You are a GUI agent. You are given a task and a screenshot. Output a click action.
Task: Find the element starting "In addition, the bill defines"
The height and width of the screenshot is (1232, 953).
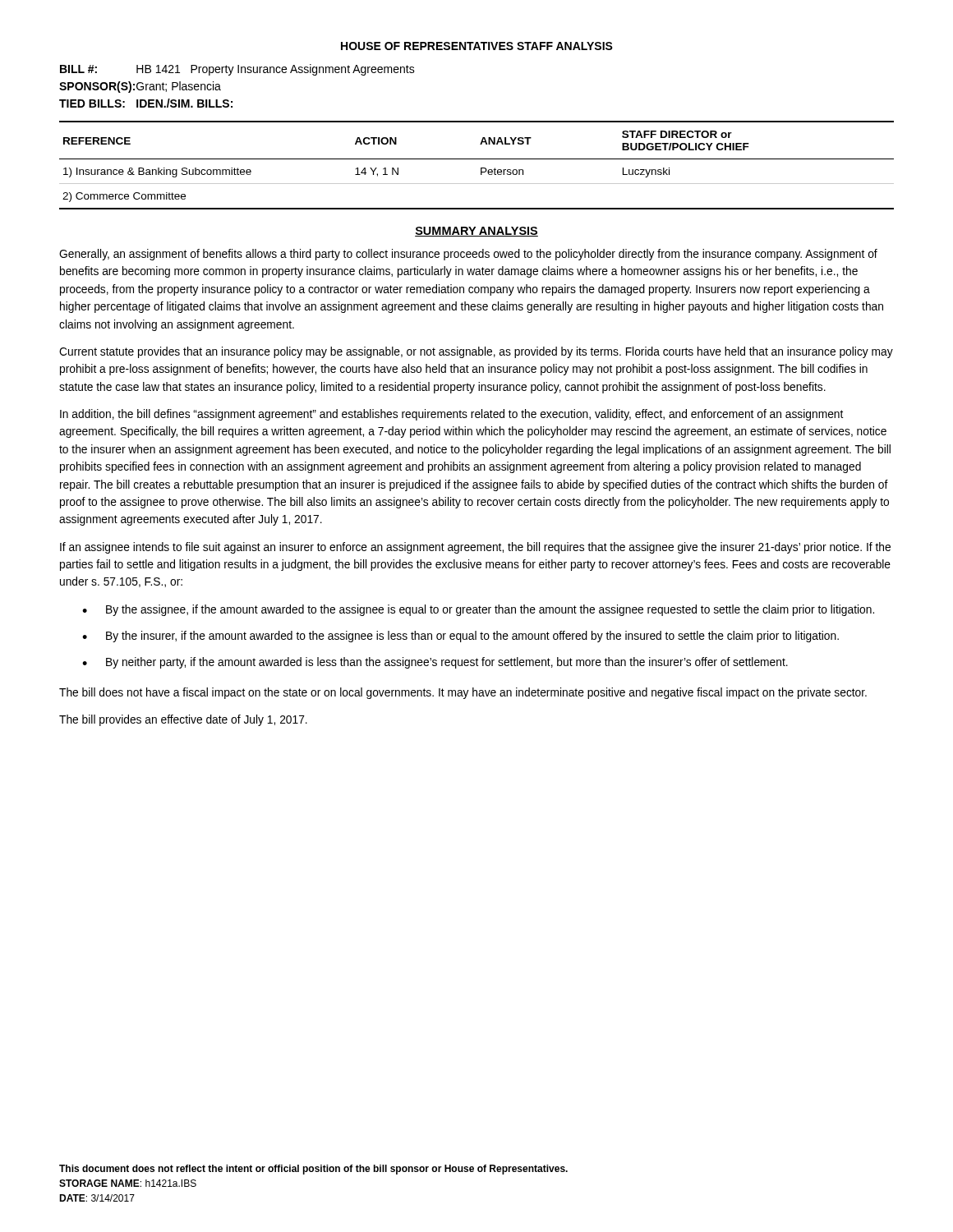pyautogui.click(x=475, y=467)
